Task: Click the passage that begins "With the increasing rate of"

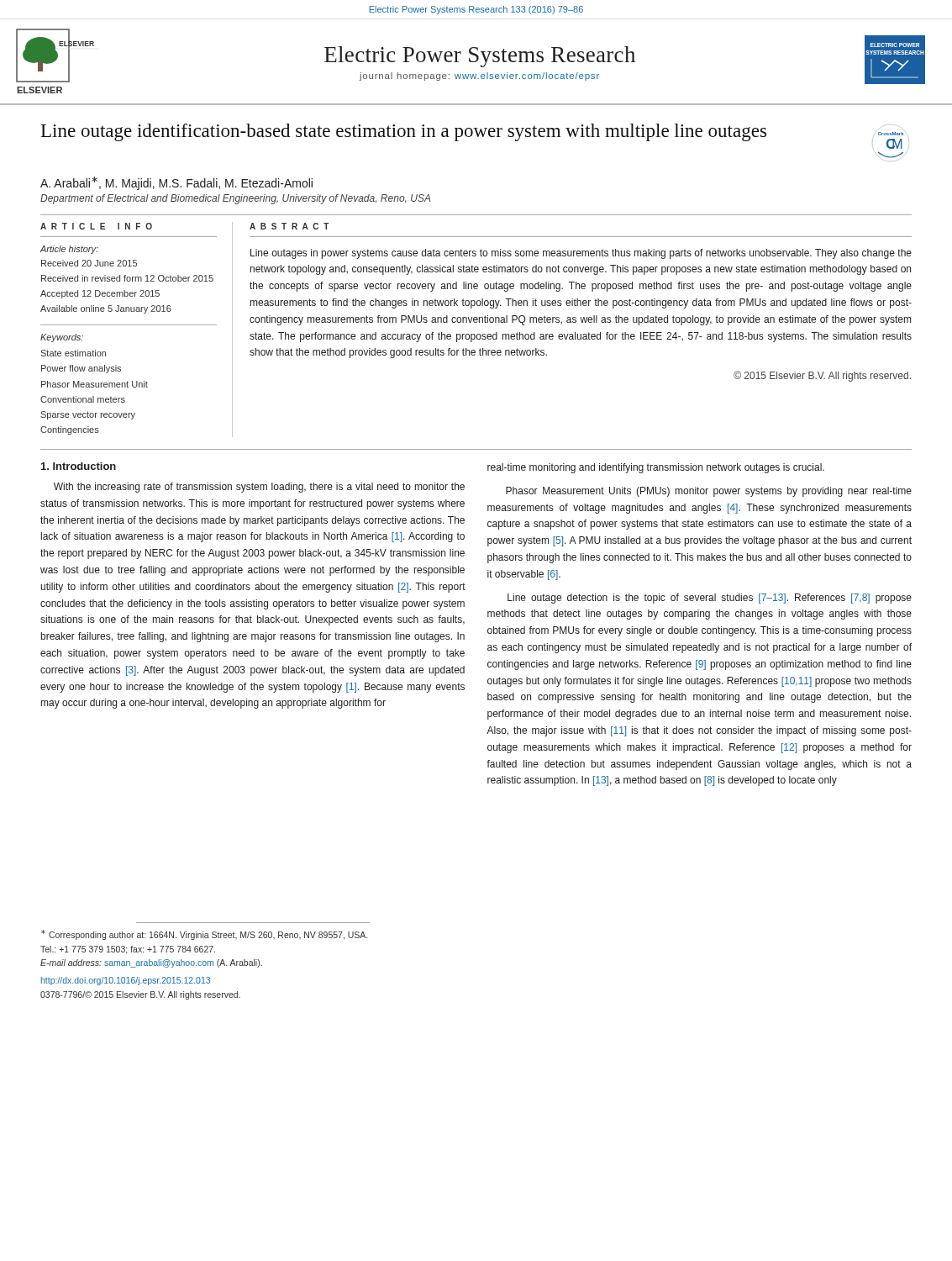Action: [x=253, y=595]
